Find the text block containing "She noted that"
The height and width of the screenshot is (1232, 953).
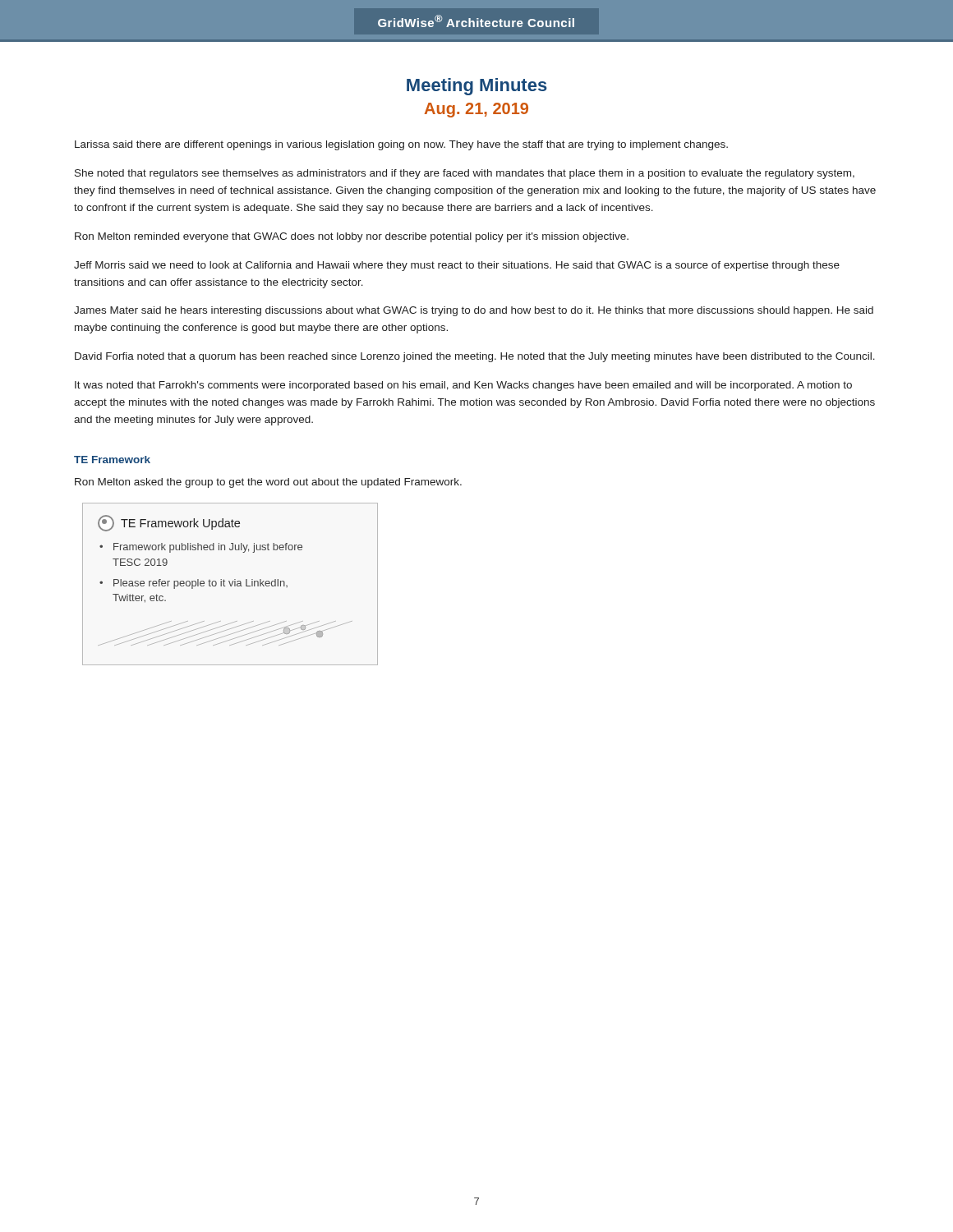coord(475,190)
